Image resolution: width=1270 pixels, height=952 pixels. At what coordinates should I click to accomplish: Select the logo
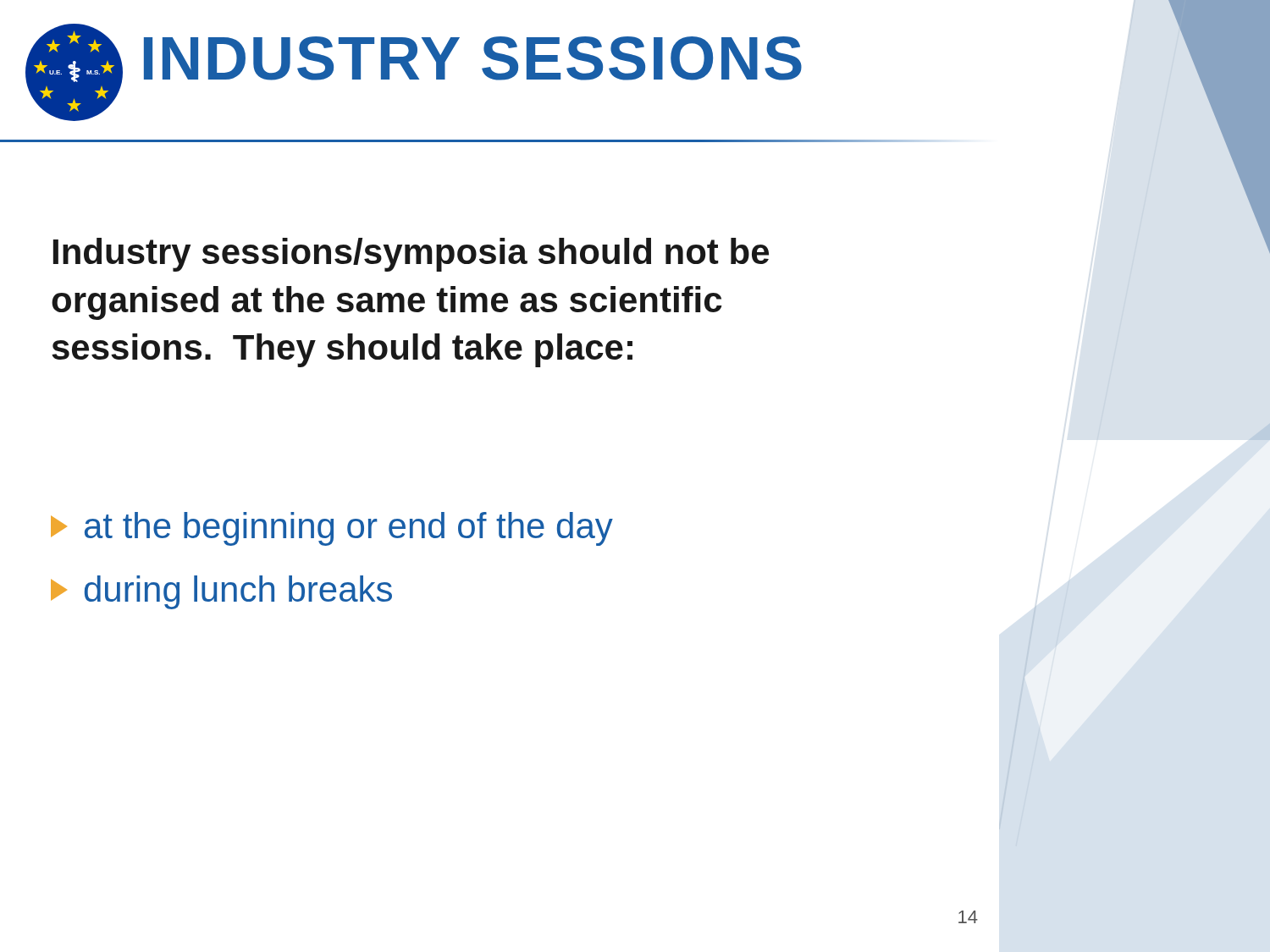74,72
